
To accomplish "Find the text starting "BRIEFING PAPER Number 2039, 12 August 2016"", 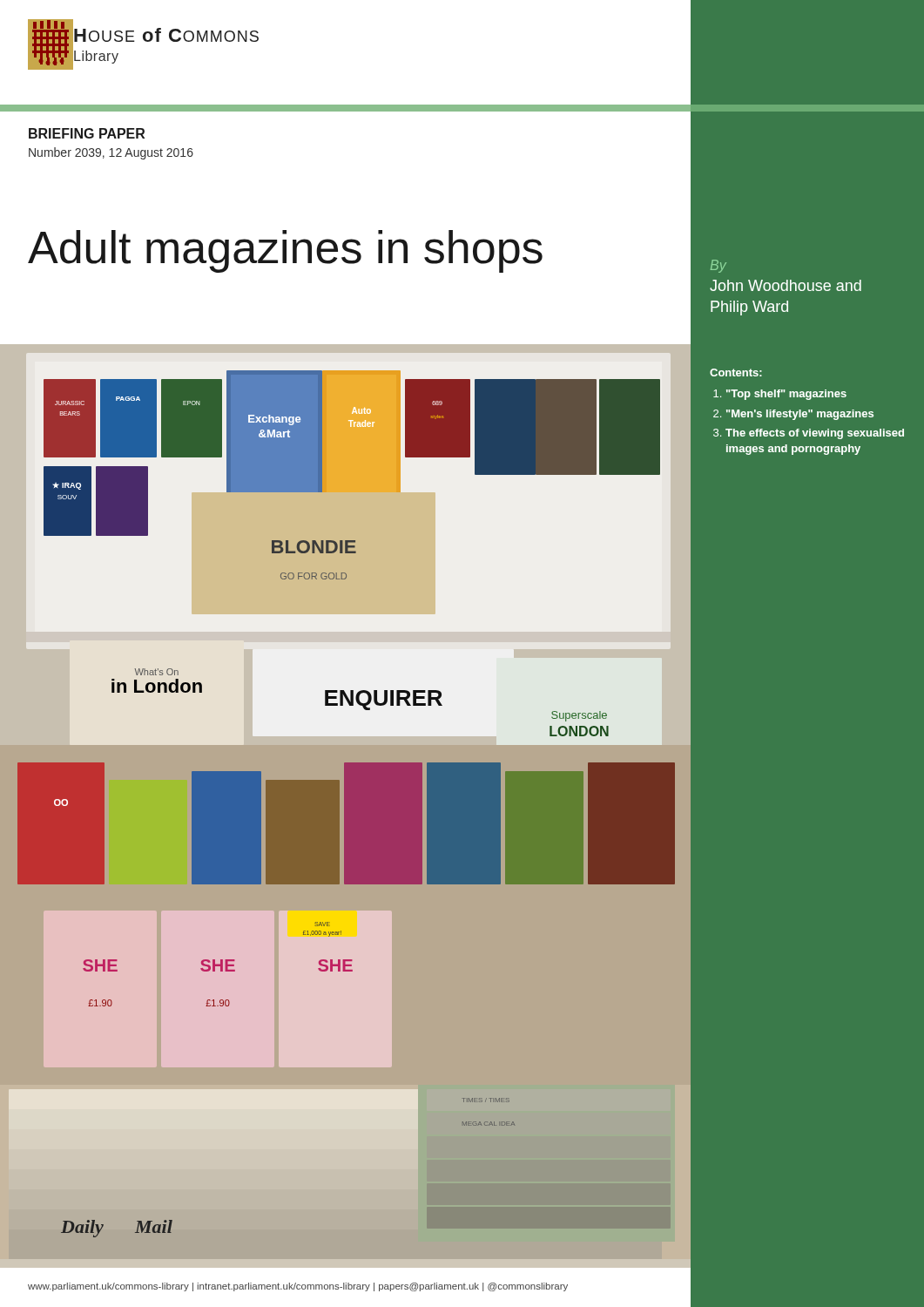I will 111,143.
